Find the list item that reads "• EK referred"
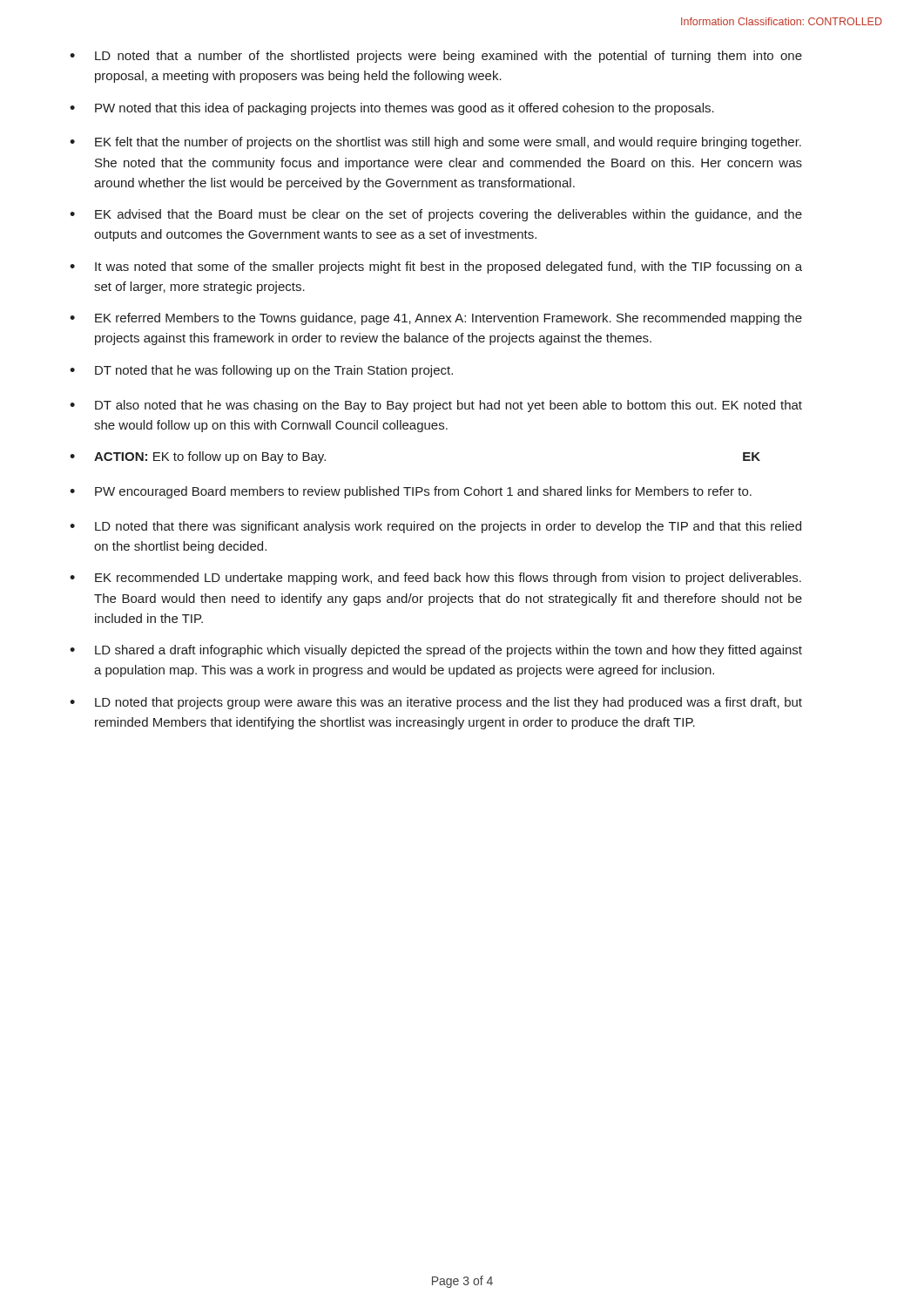The width and height of the screenshot is (924, 1307). 436,328
